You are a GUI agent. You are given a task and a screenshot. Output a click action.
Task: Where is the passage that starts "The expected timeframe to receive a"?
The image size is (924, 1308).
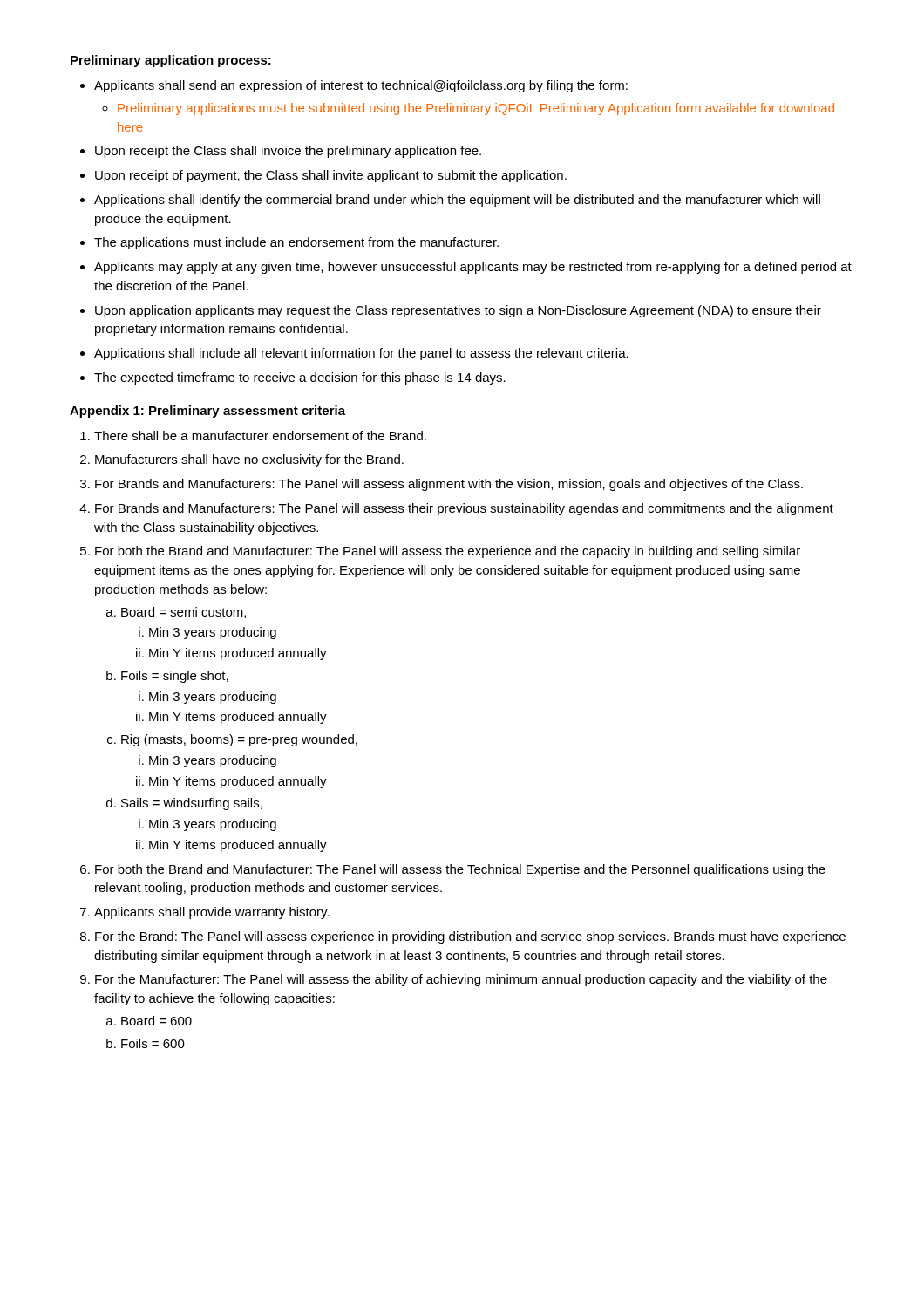[x=300, y=377]
